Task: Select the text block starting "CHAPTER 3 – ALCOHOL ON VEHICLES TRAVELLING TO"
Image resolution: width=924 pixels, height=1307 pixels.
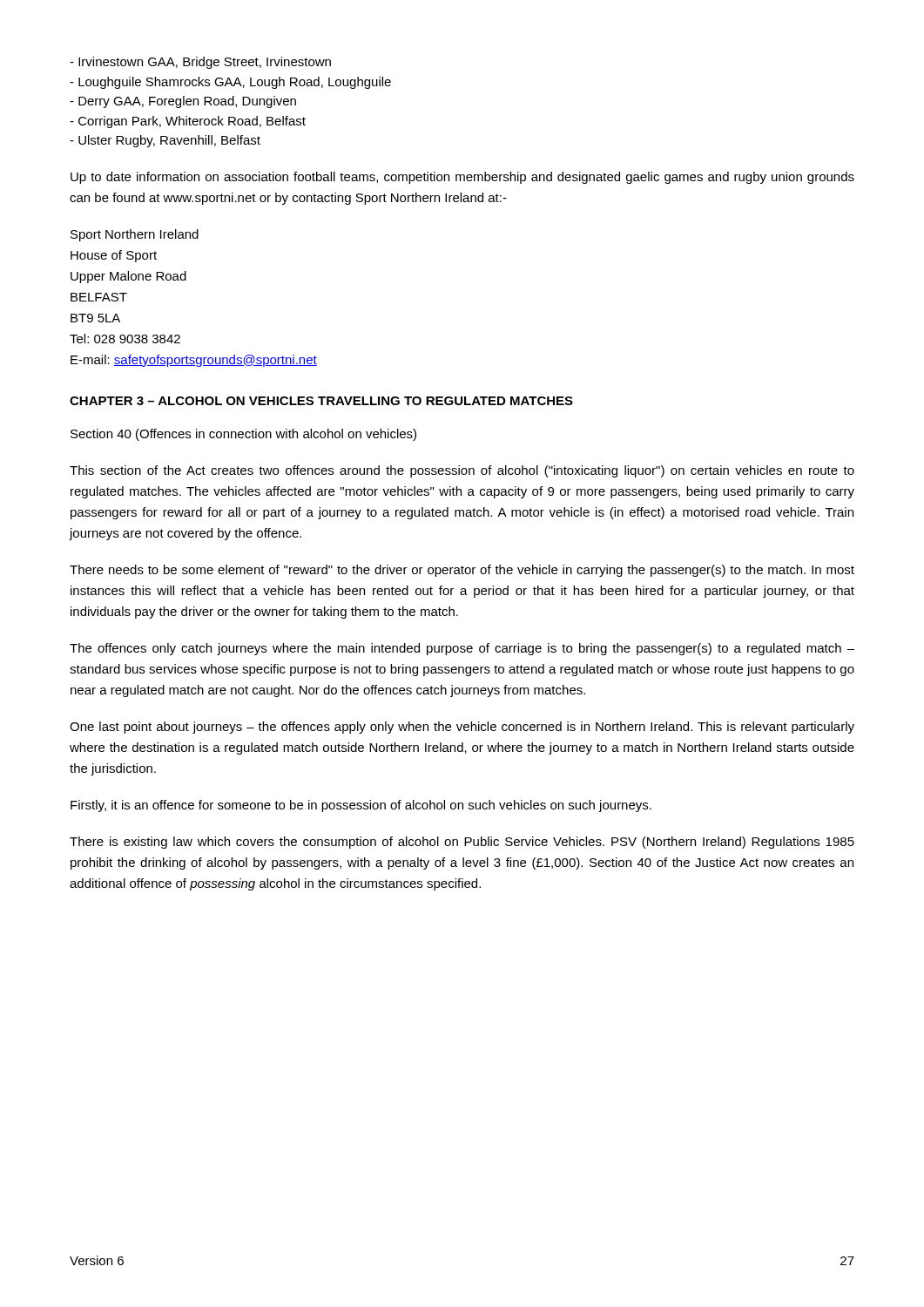Action: [321, 400]
